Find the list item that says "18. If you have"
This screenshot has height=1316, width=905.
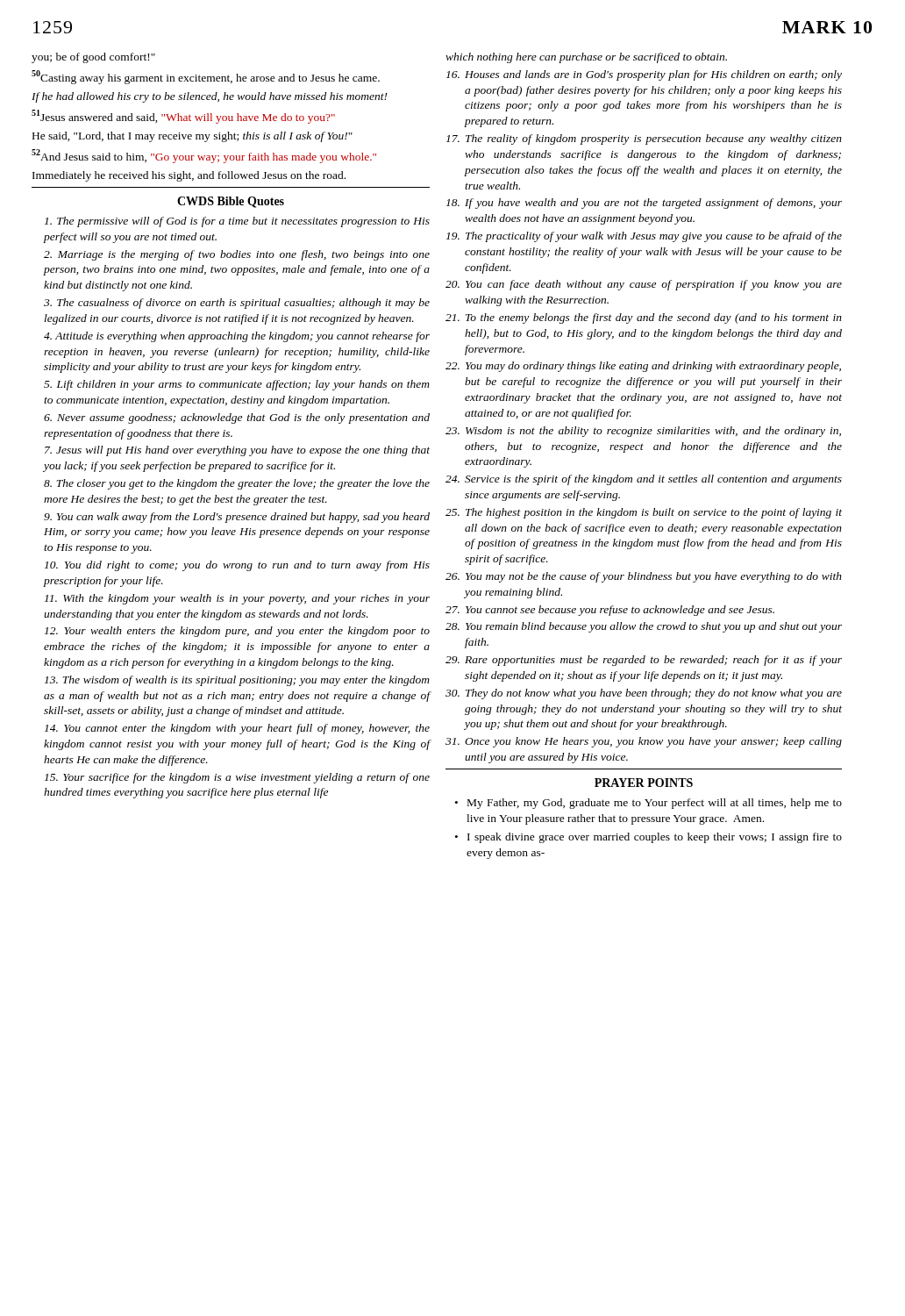coord(644,211)
